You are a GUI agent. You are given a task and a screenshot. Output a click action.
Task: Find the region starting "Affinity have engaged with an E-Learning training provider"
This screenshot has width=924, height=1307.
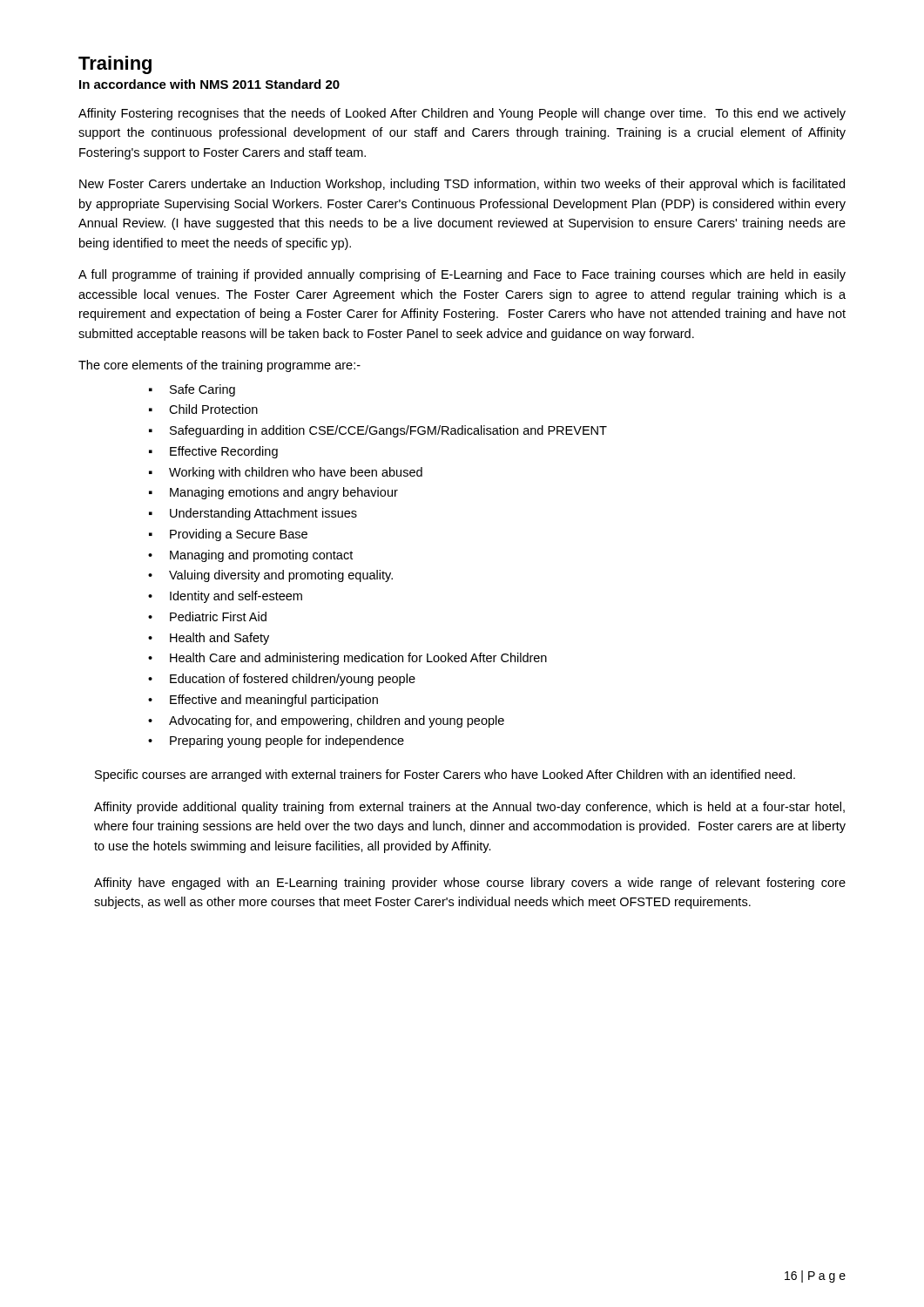[x=470, y=892]
